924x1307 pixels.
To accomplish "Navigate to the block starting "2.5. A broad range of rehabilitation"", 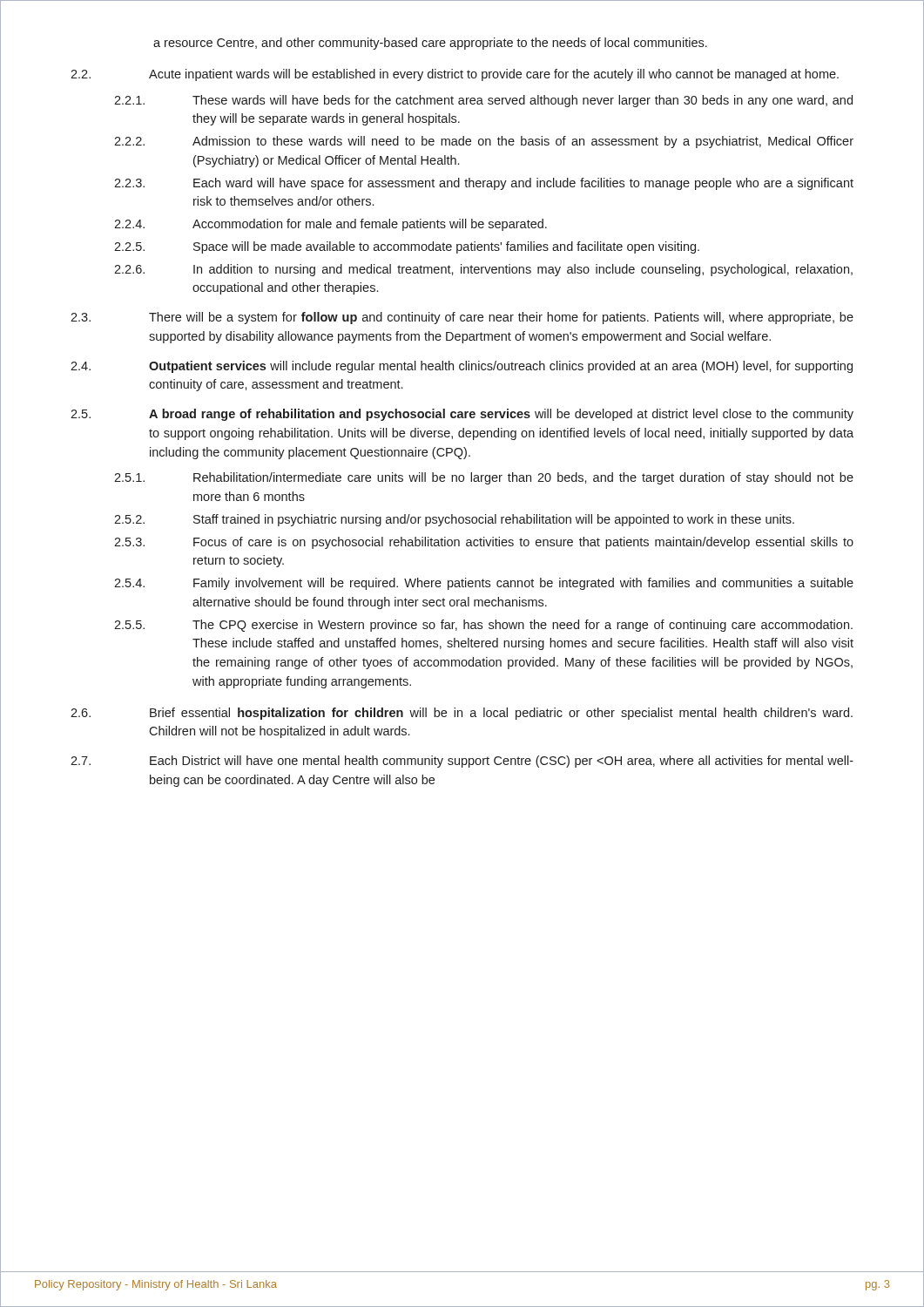I will [x=462, y=434].
